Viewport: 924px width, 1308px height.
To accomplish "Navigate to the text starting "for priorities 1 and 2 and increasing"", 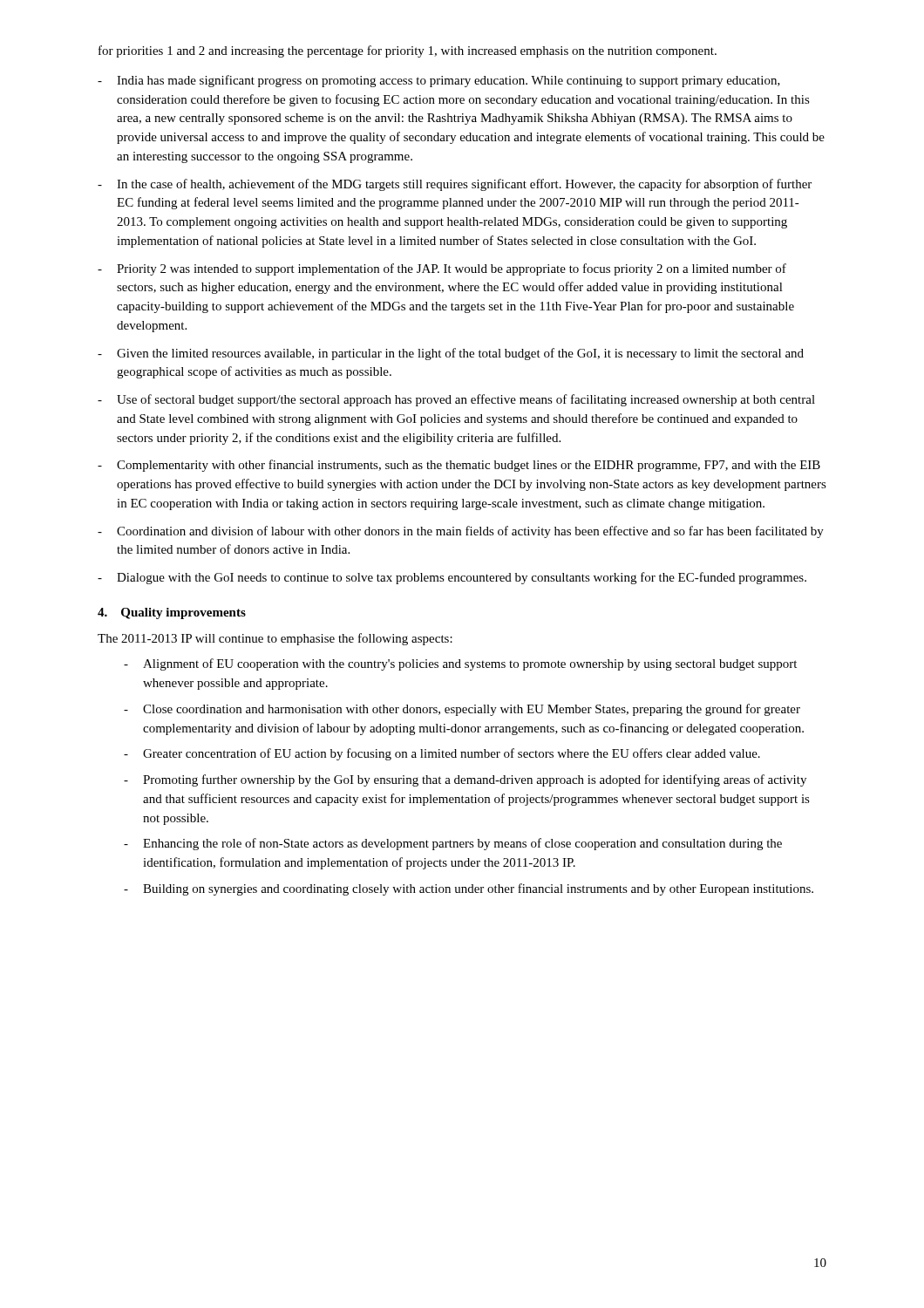I will coord(407,51).
